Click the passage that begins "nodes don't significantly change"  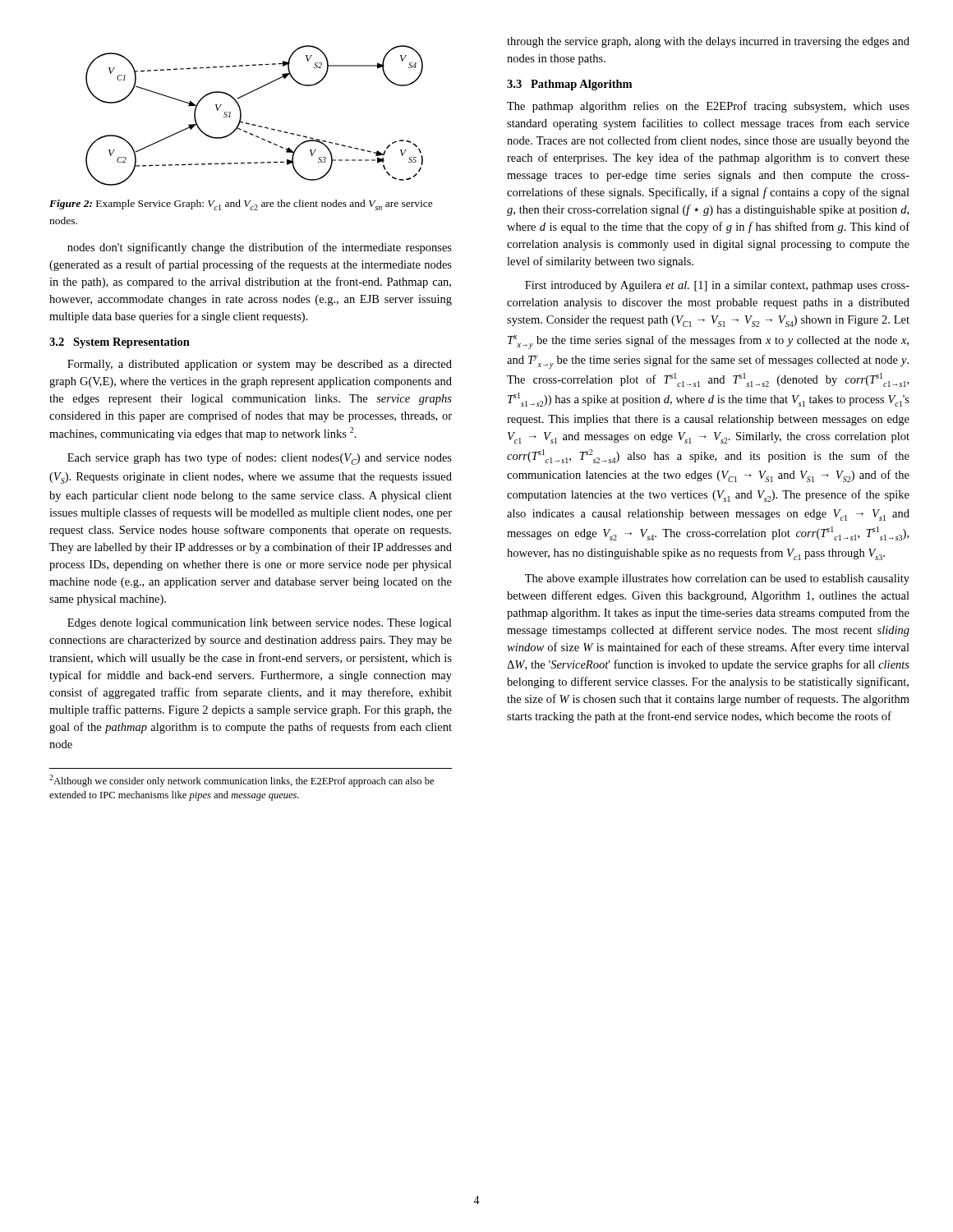[251, 282]
